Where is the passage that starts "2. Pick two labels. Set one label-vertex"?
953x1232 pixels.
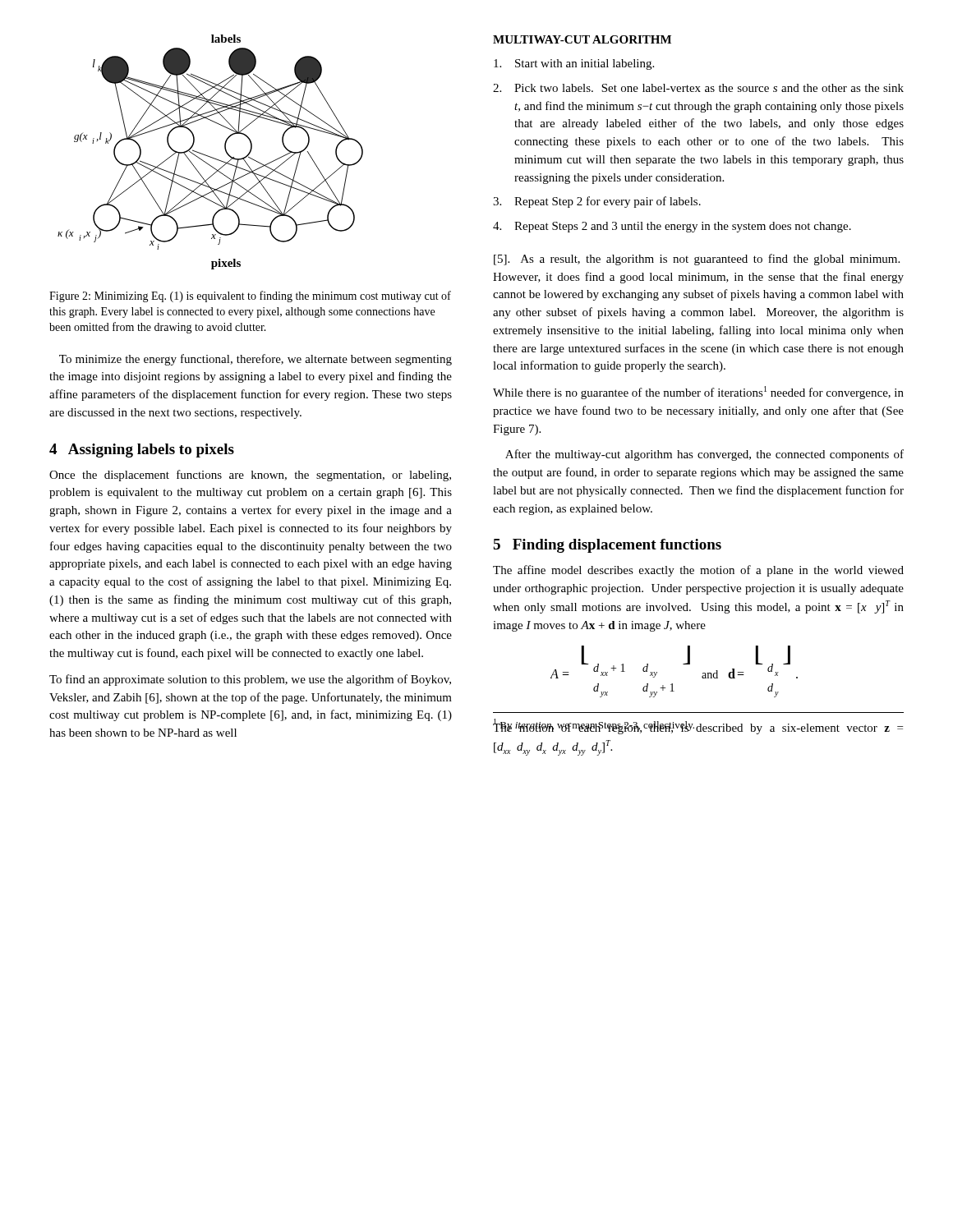click(x=698, y=133)
